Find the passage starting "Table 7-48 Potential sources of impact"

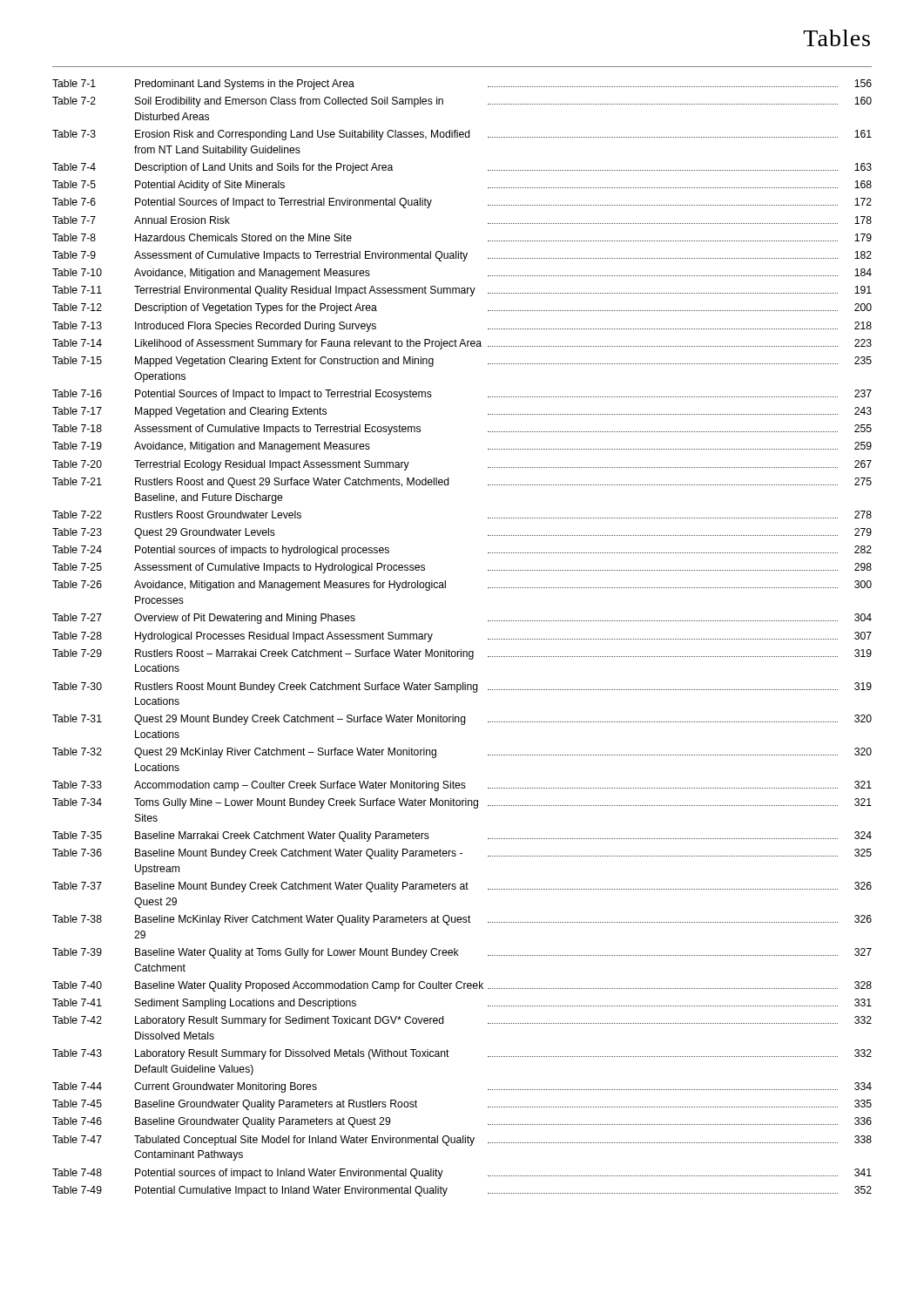click(x=74, y=1173)
